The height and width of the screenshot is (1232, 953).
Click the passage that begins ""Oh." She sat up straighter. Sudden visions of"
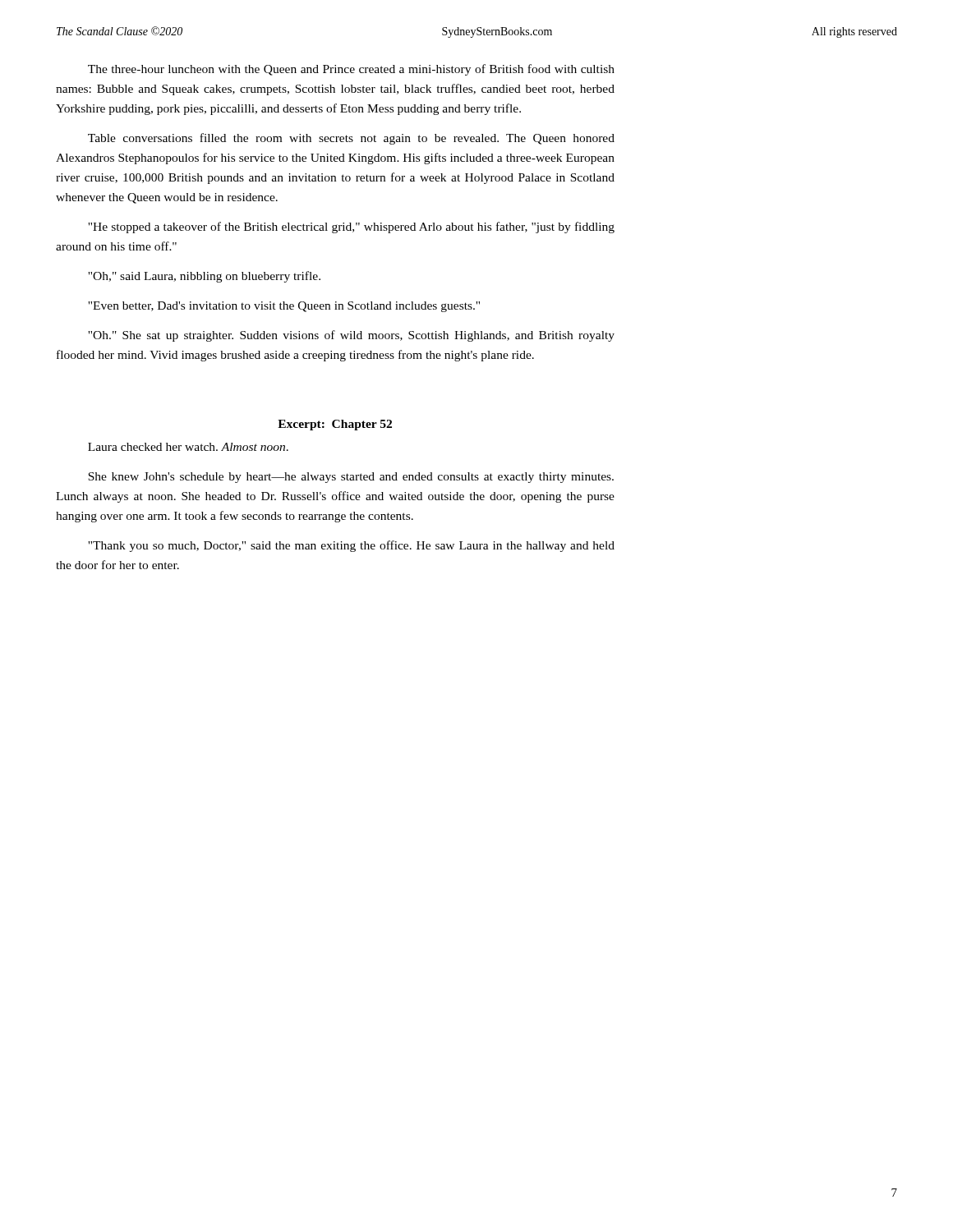point(335,345)
